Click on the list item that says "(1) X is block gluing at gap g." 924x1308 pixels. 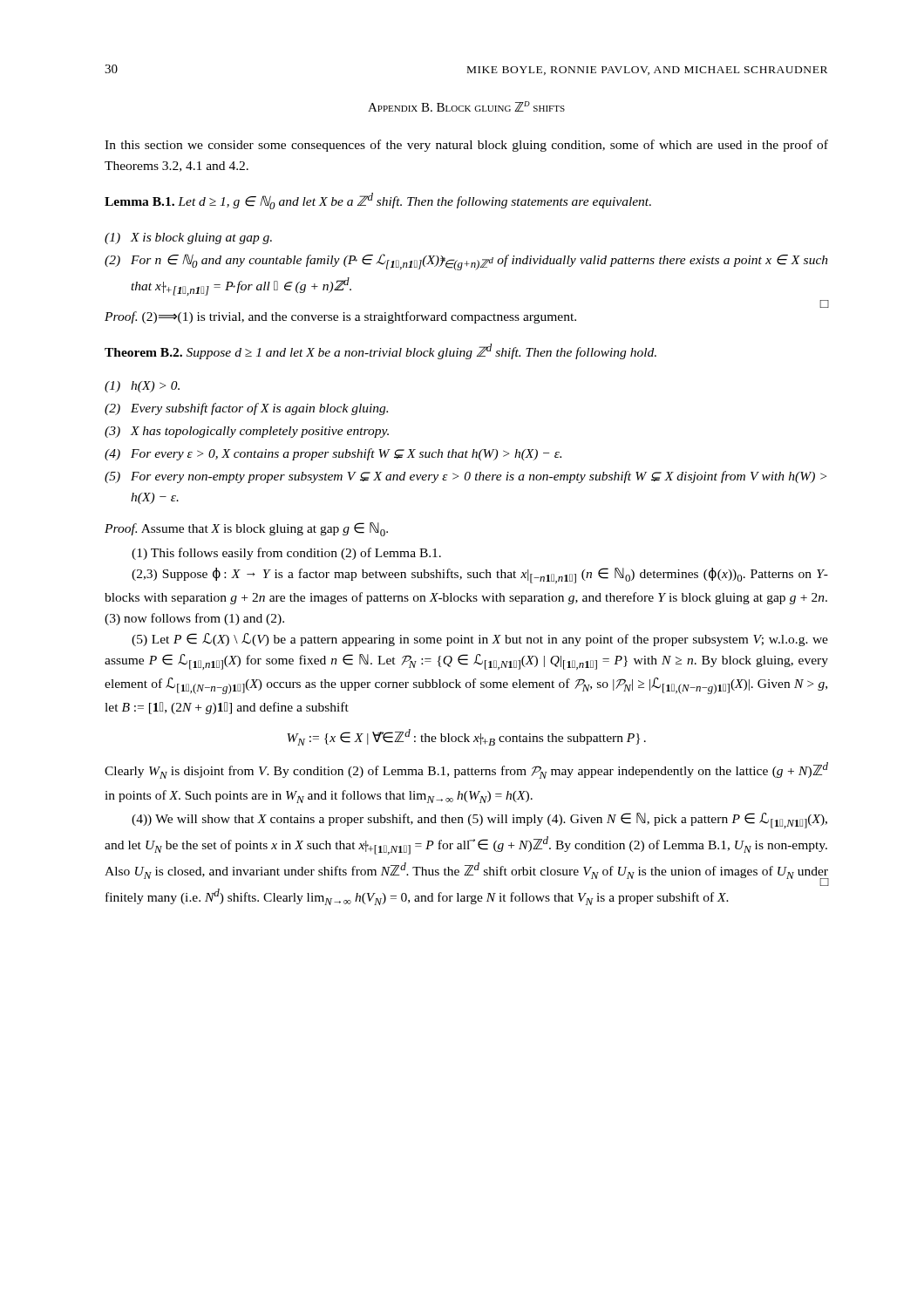(188, 238)
